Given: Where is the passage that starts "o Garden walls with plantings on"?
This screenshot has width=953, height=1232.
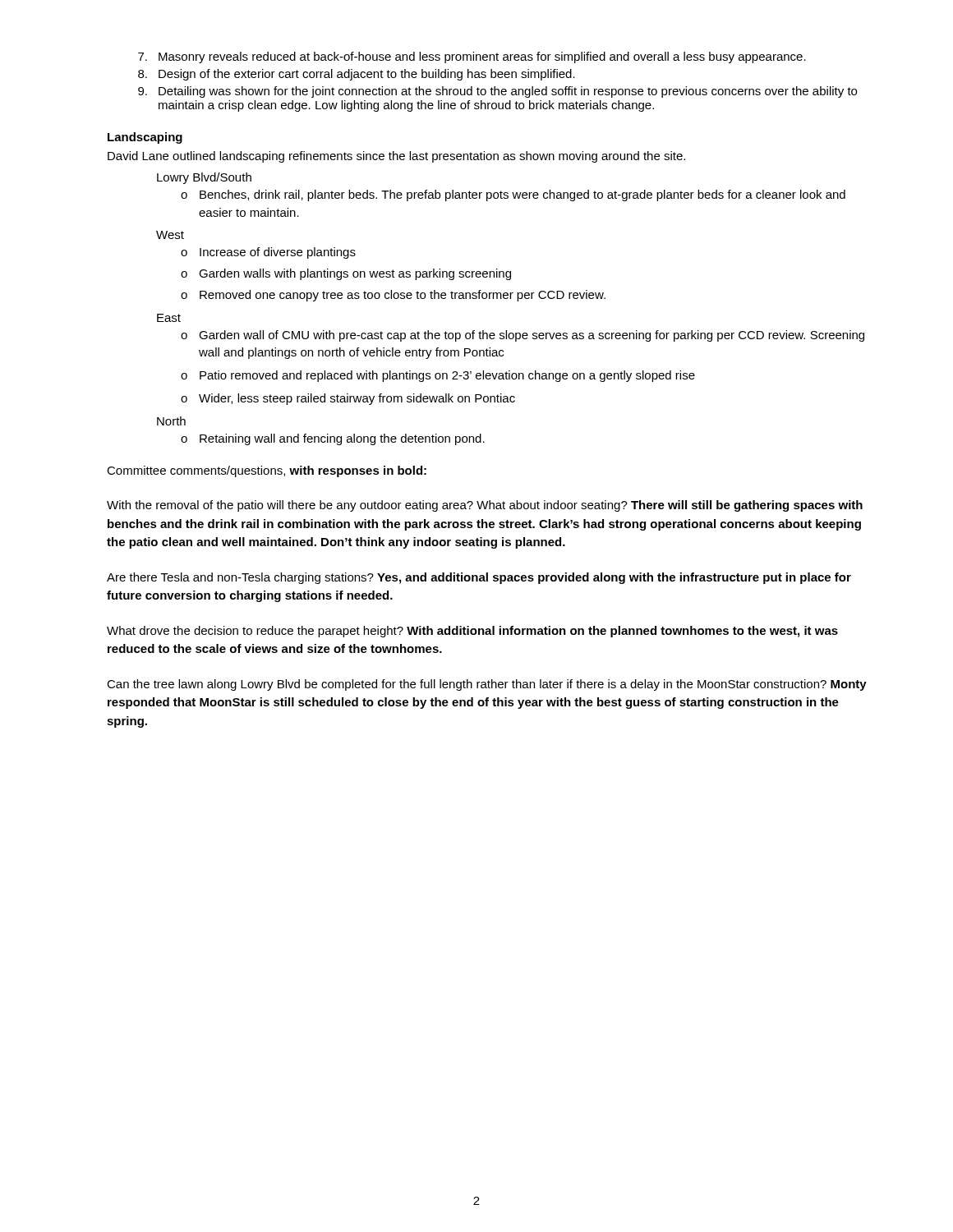Looking at the screenshot, I should 346,274.
